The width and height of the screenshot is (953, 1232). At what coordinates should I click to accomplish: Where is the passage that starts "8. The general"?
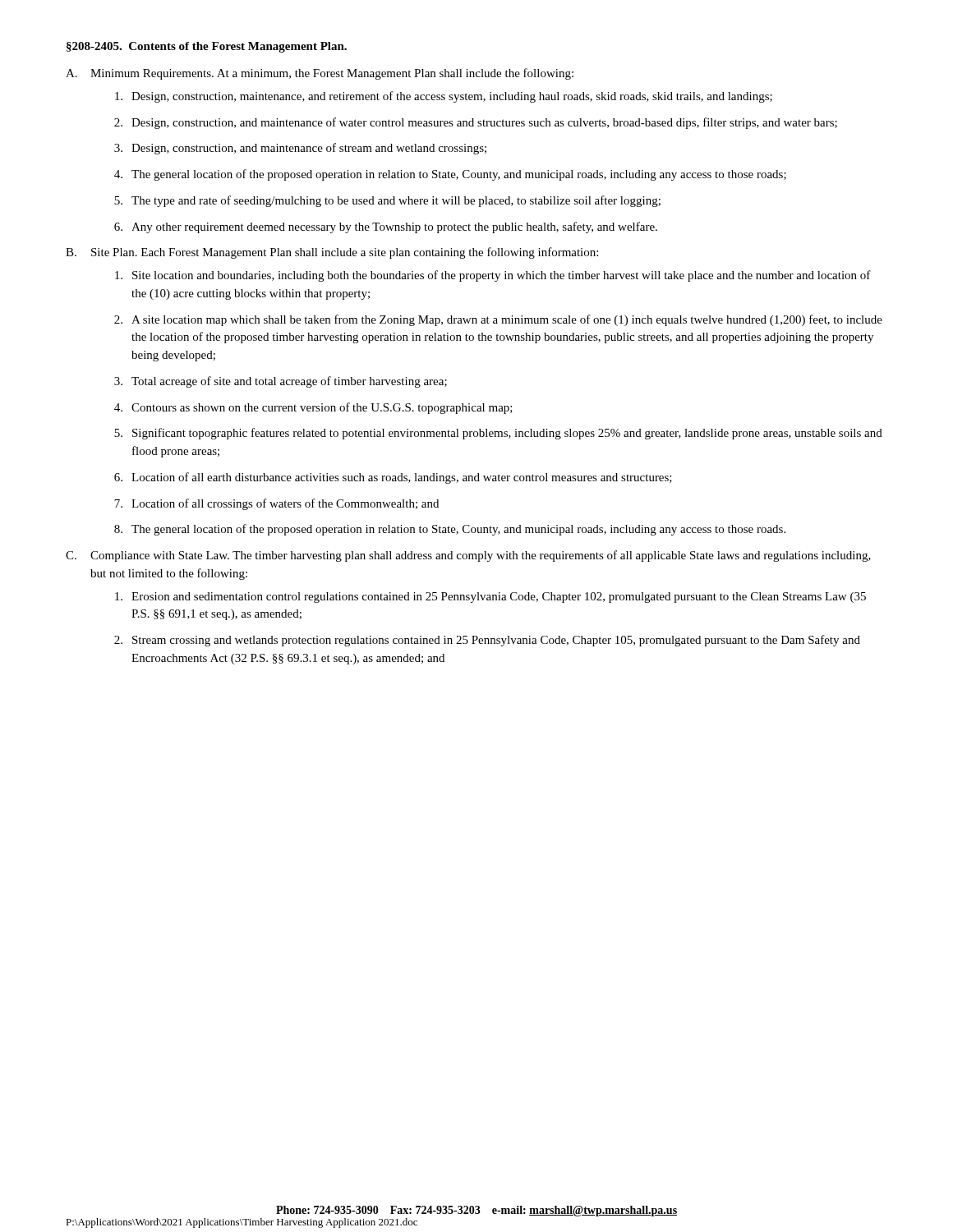coord(492,530)
